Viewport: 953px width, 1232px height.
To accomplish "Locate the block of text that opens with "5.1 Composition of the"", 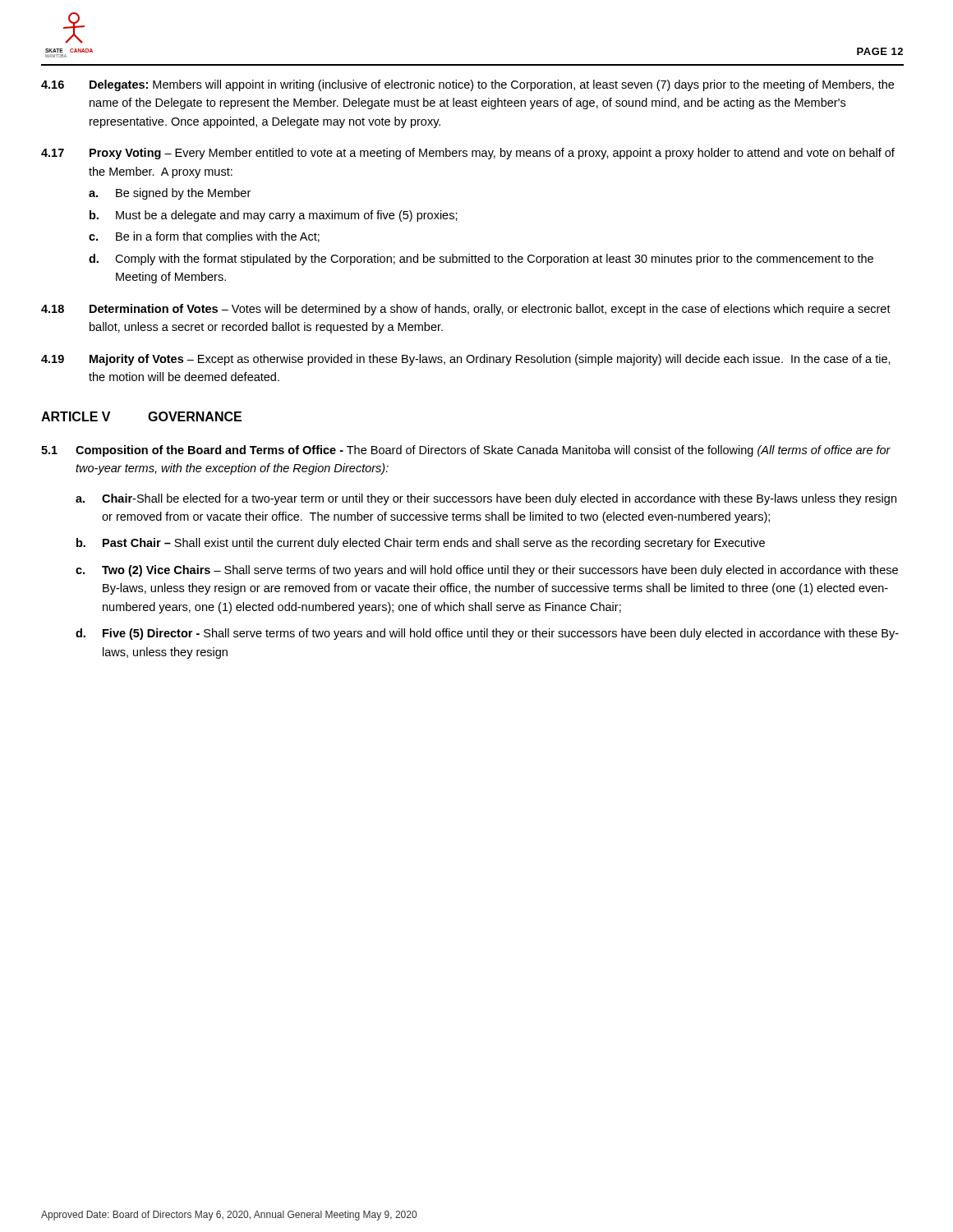I will (x=472, y=459).
